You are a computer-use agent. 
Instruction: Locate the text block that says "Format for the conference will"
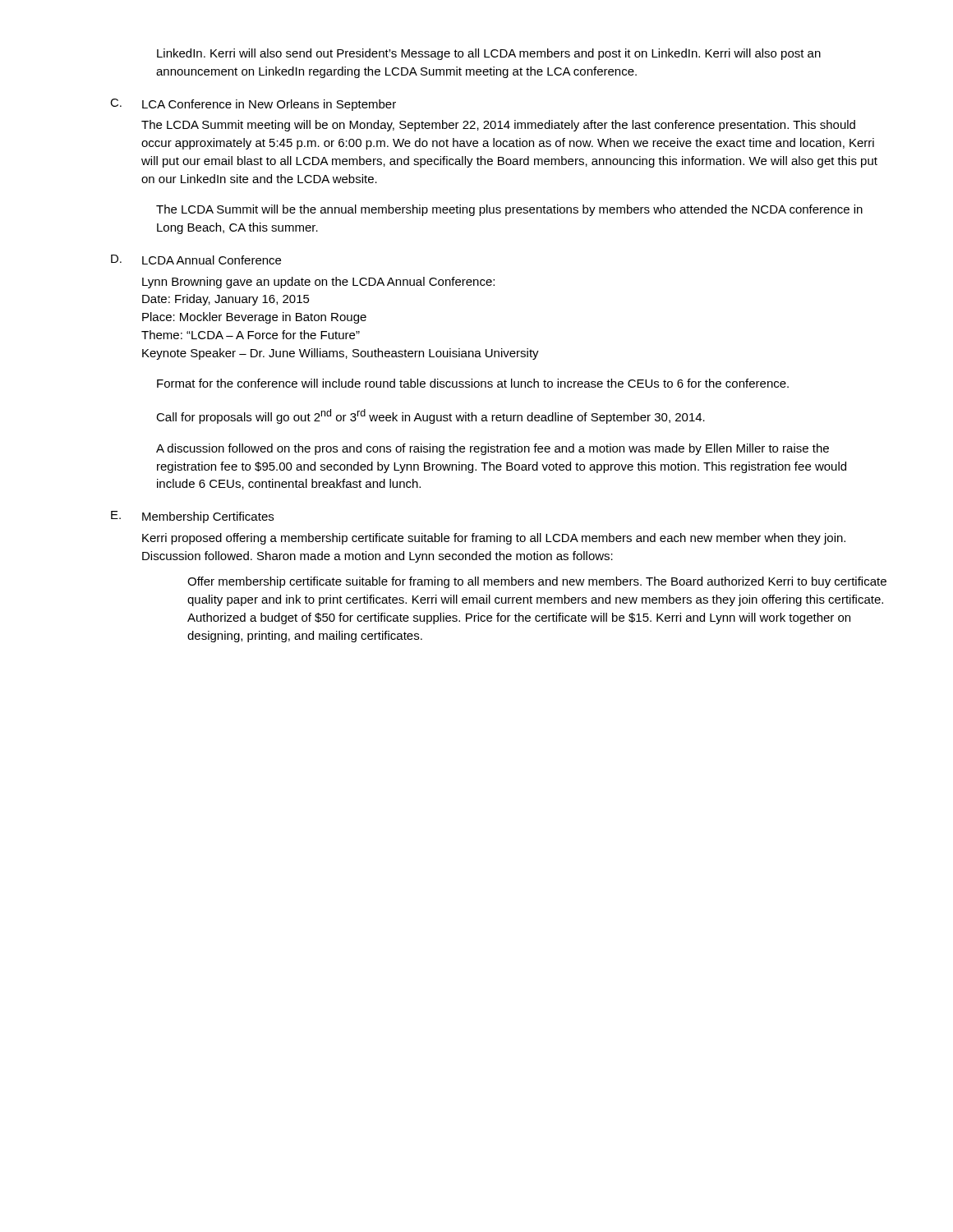pyautogui.click(x=522, y=384)
